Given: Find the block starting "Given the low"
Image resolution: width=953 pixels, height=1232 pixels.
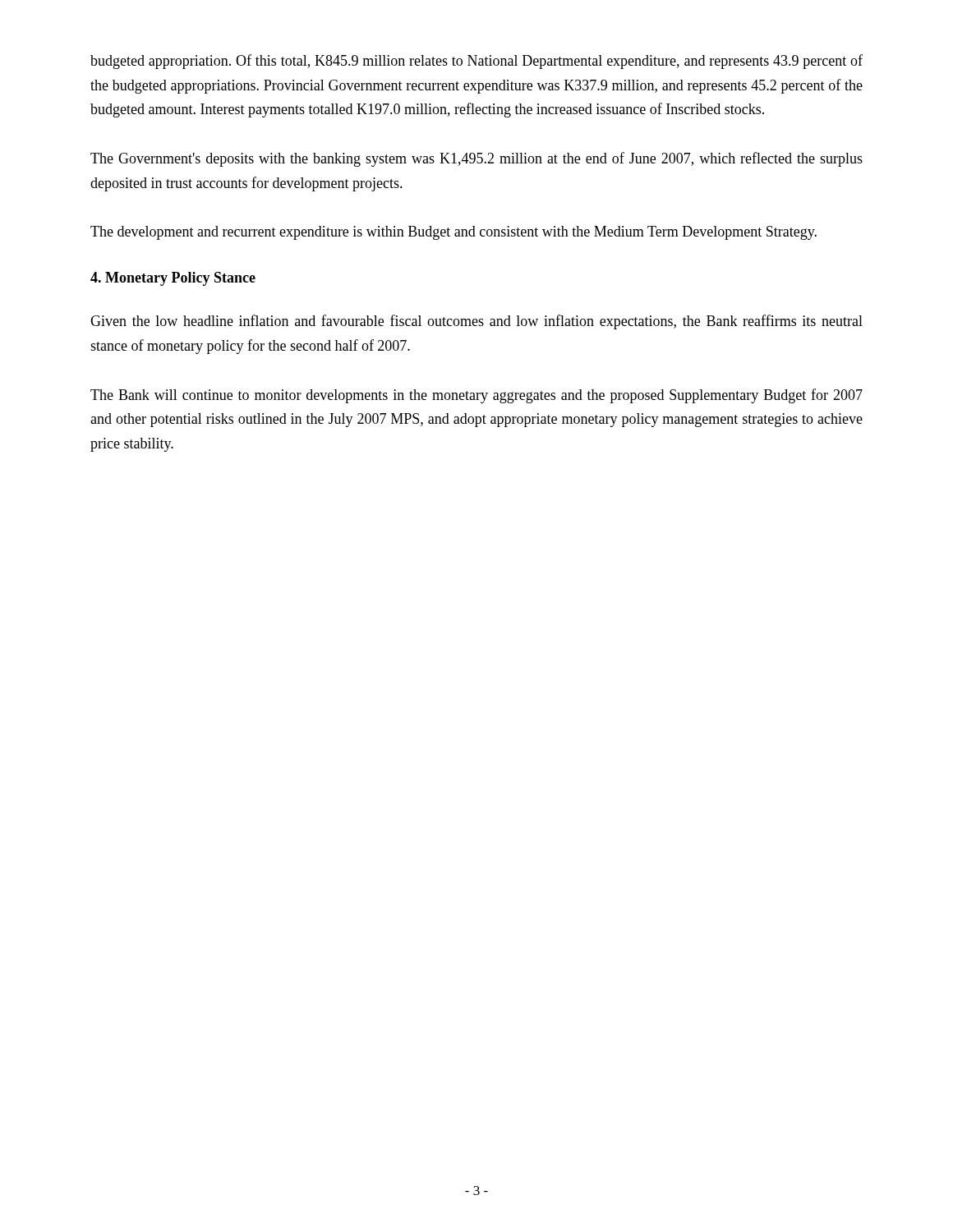Looking at the screenshot, I should 476,333.
